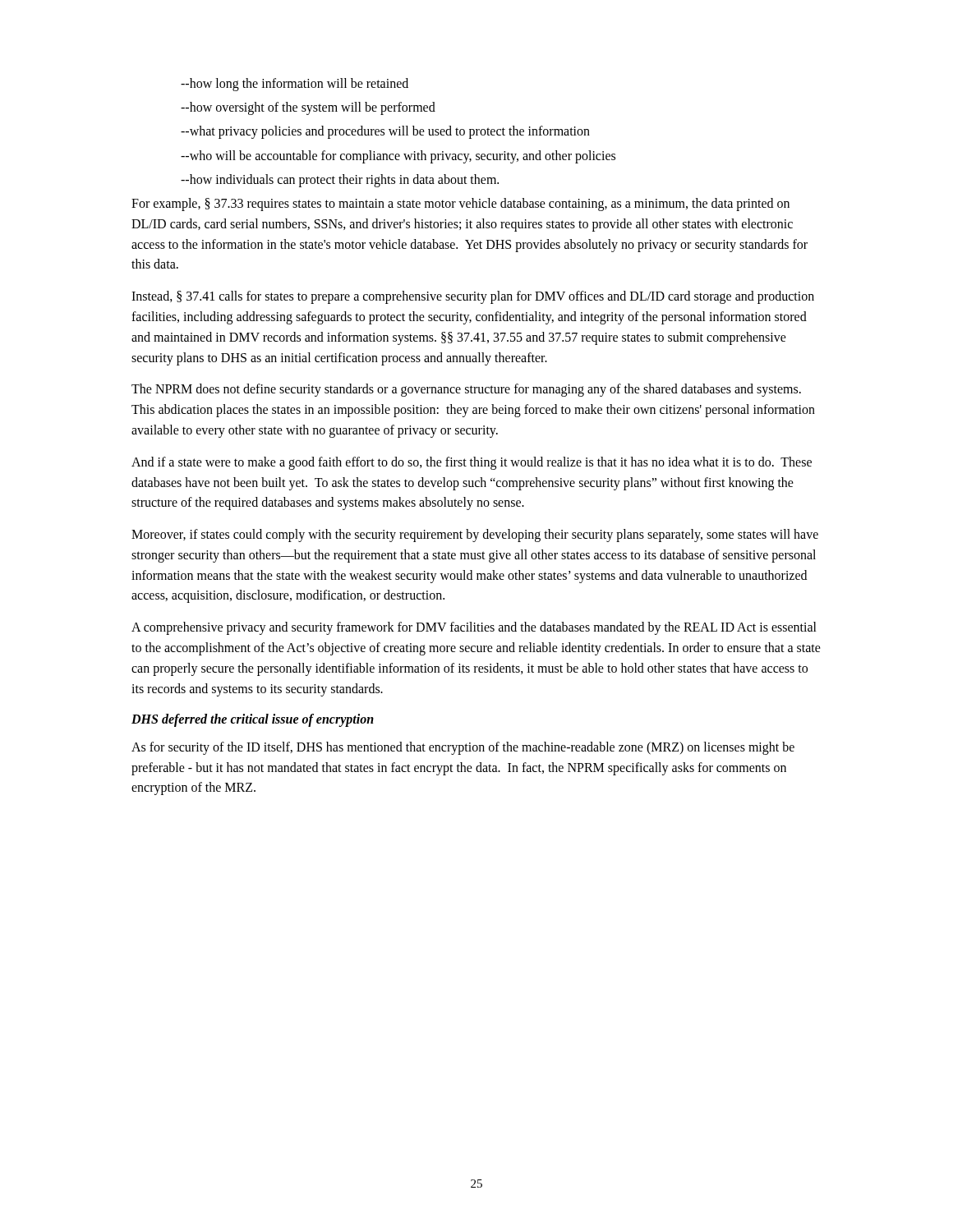Where is the passage that starts "And if a"?
The image size is (953, 1232).
[472, 482]
